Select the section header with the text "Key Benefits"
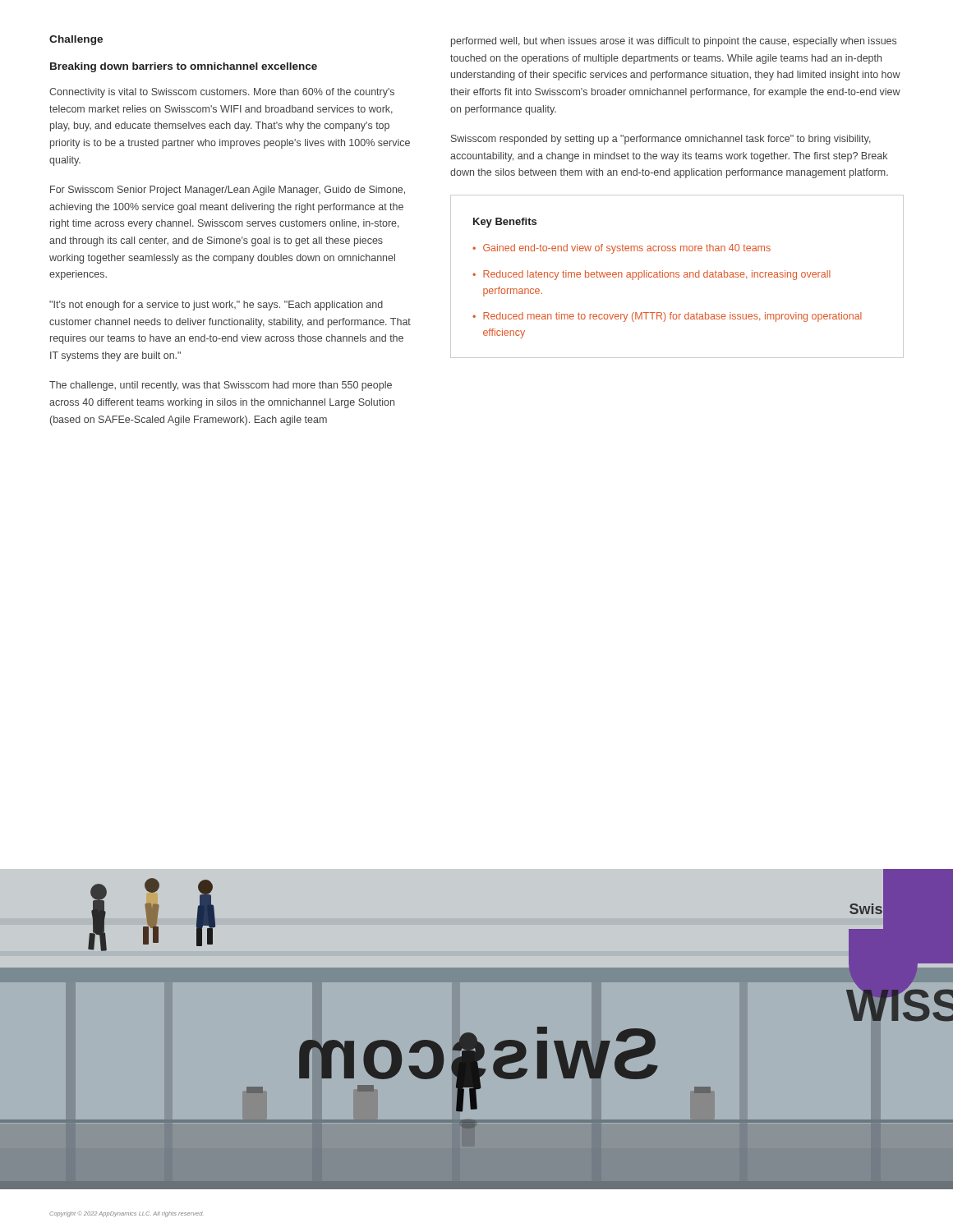953x1232 pixels. [x=505, y=221]
